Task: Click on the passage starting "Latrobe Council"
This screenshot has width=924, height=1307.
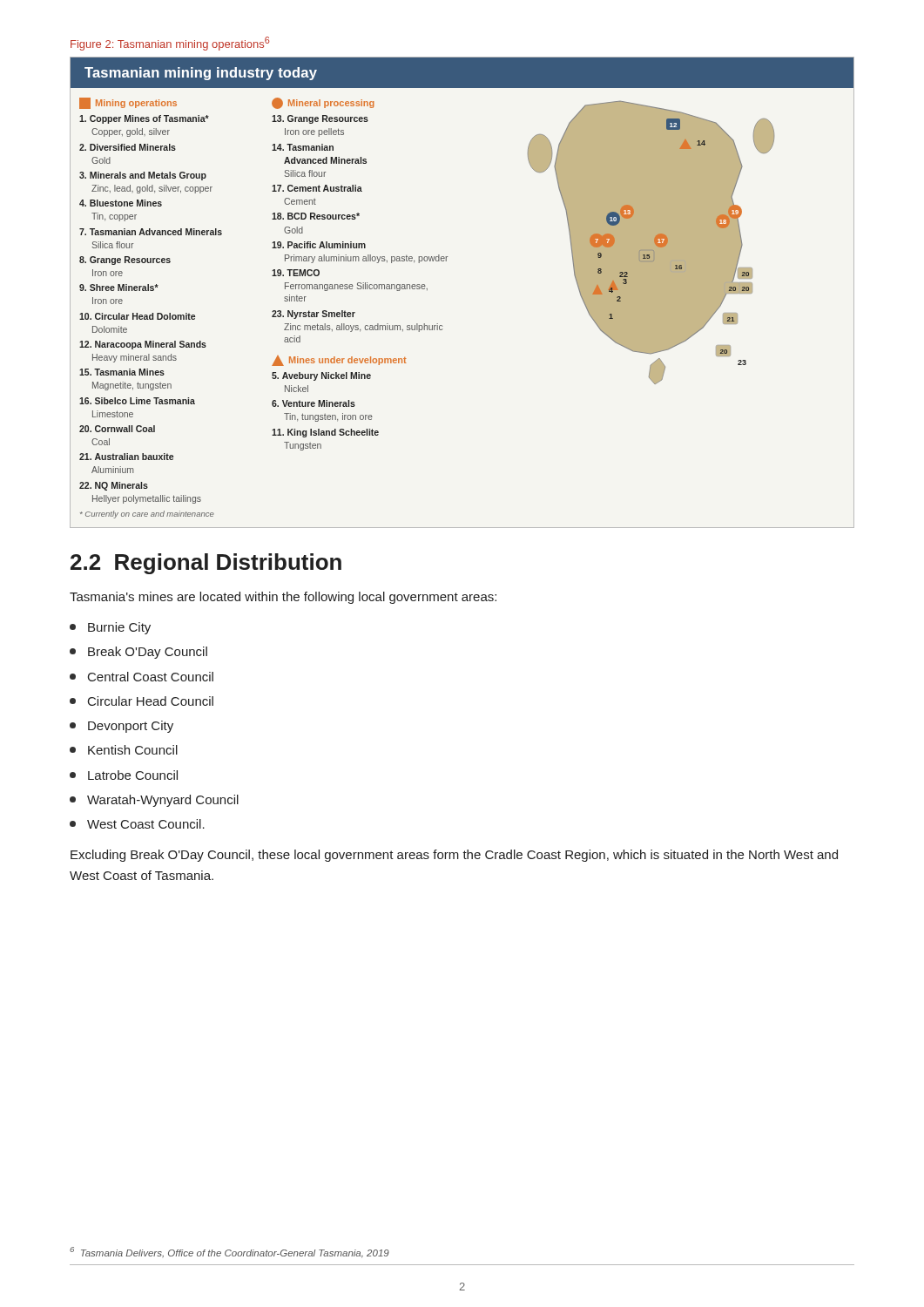Action: pyautogui.click(x=124, y=775)
